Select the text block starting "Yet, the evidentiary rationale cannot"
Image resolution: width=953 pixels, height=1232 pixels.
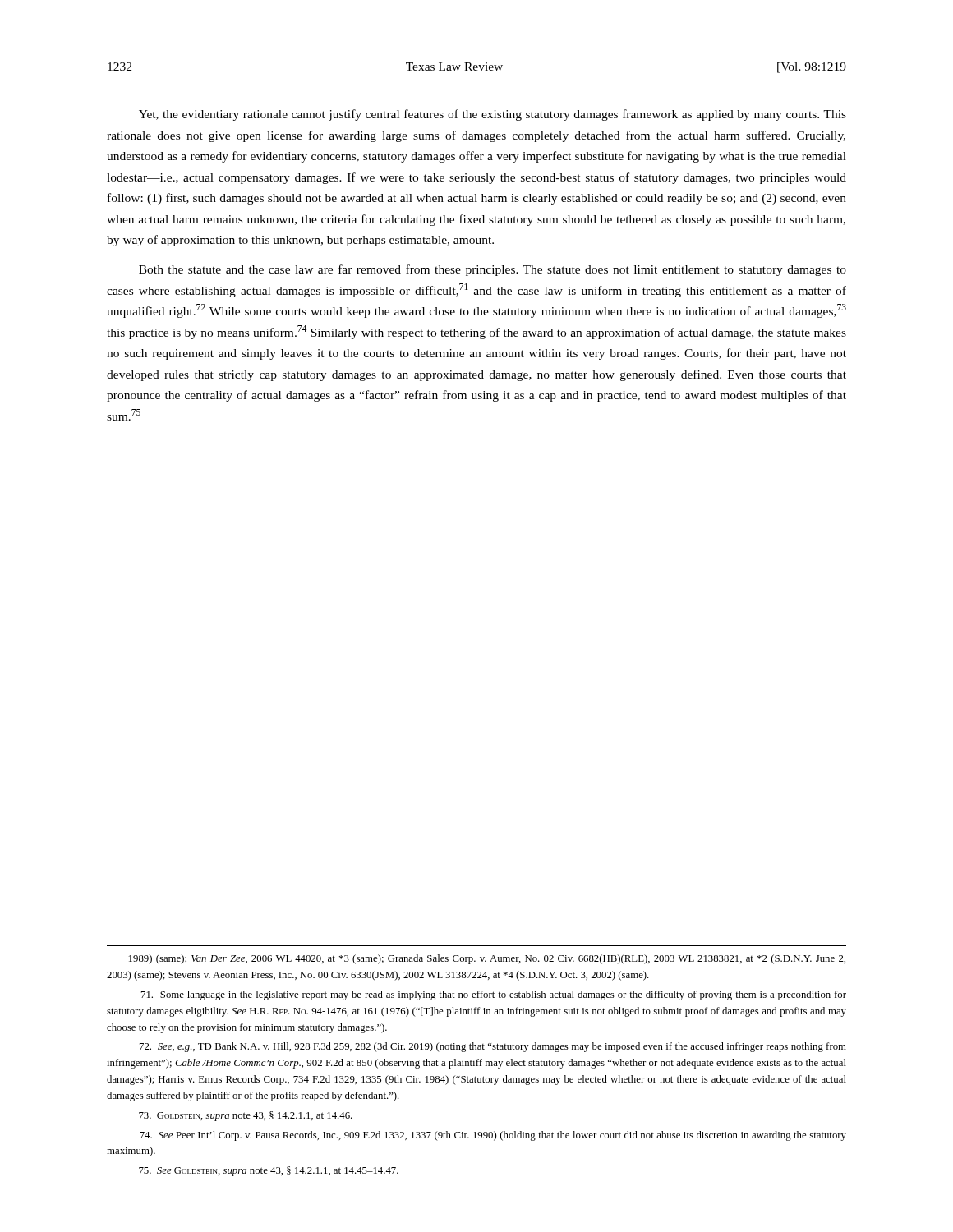476,265
